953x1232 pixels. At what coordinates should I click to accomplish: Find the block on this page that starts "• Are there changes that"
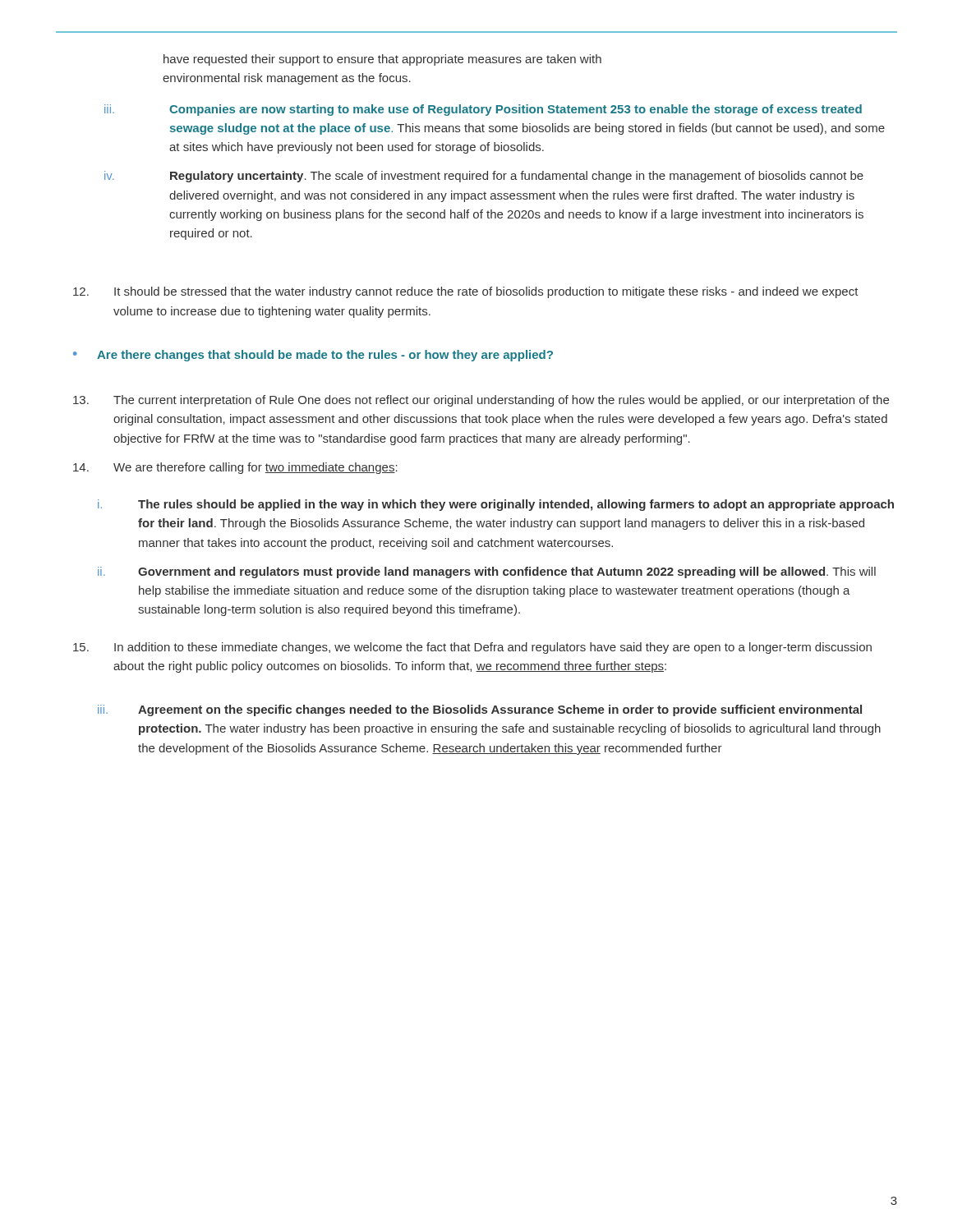coord(476,354)
